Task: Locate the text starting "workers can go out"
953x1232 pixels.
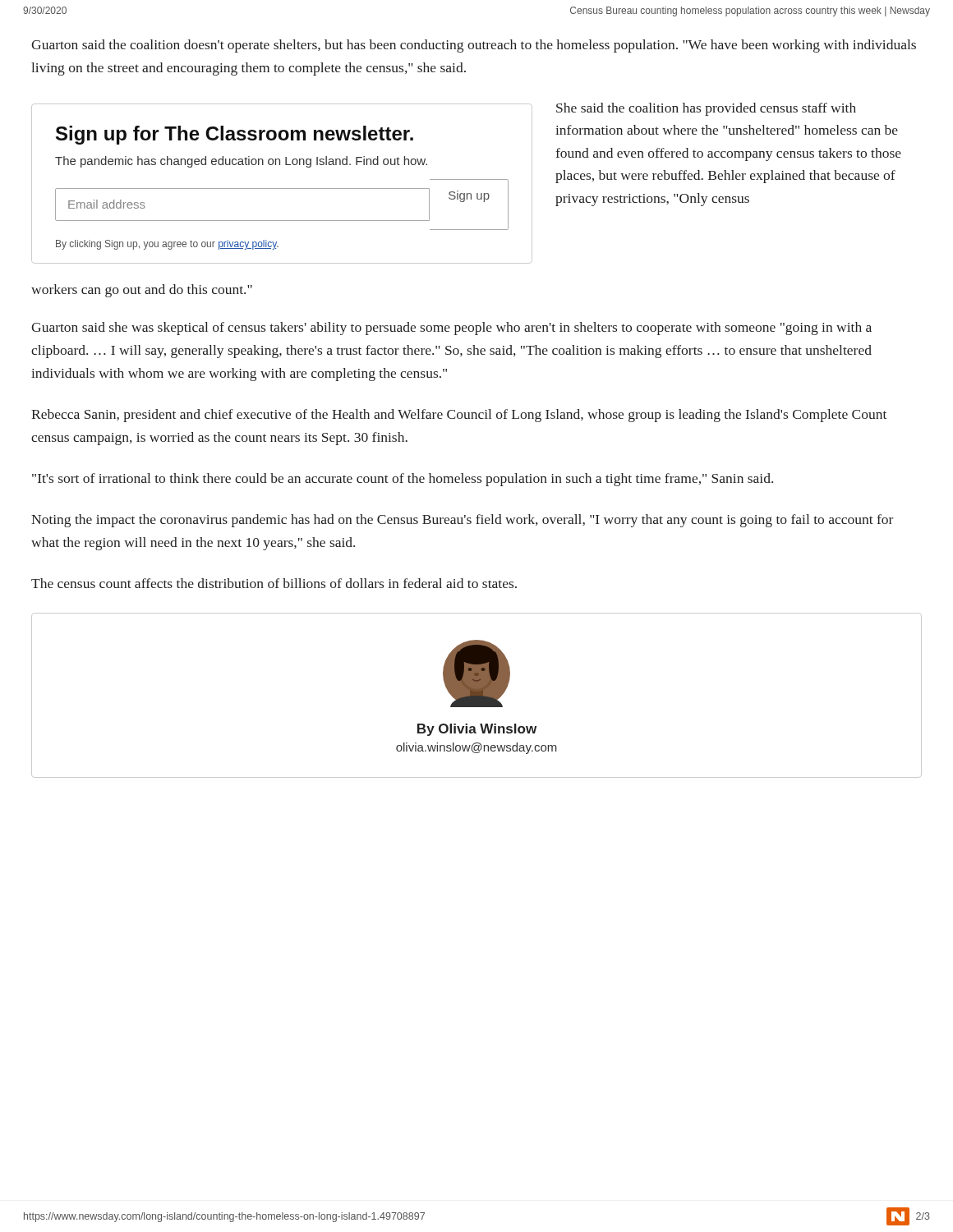Action: [x=142, y=289]
